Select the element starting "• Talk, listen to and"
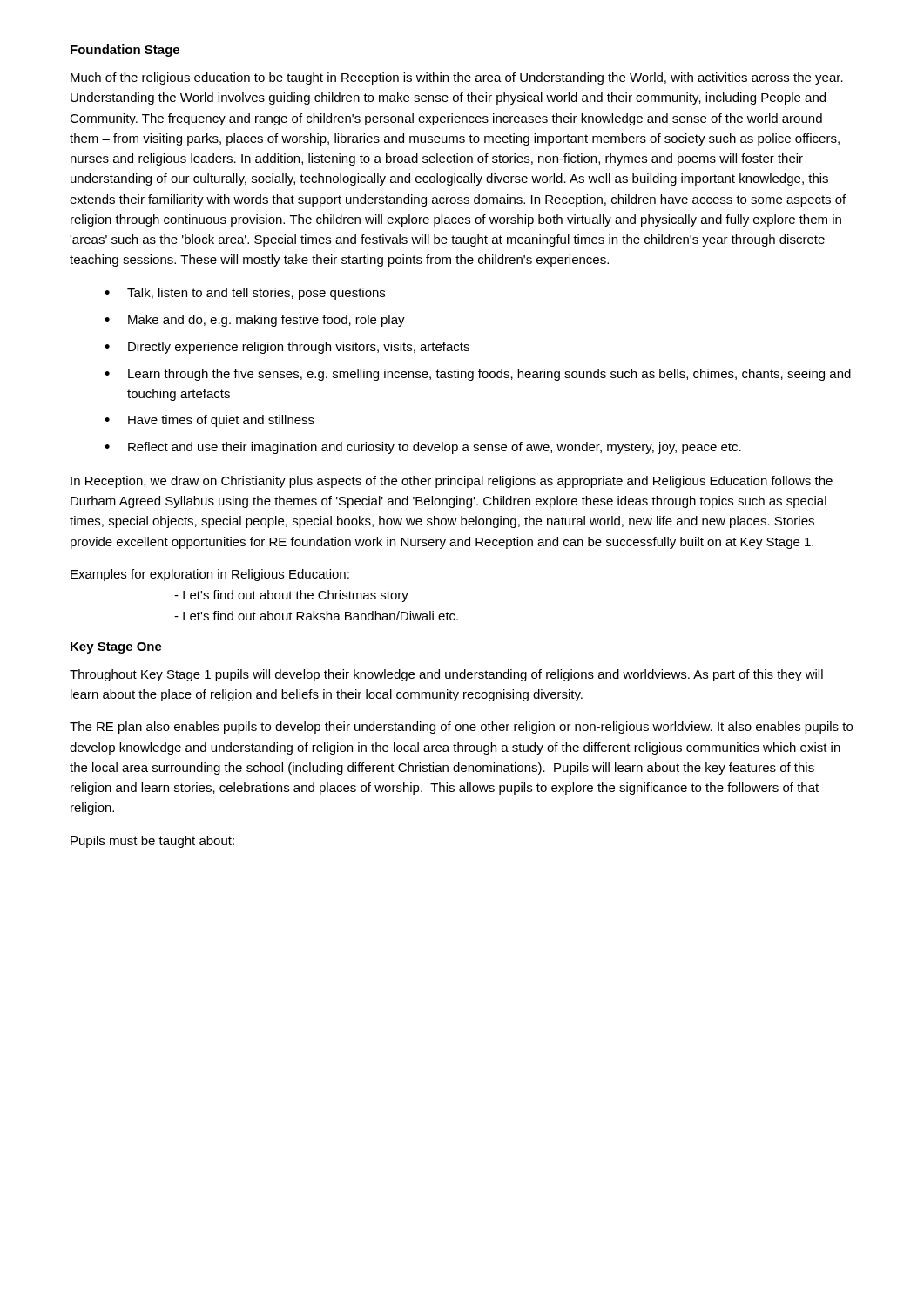 click(x=245, y=294)
